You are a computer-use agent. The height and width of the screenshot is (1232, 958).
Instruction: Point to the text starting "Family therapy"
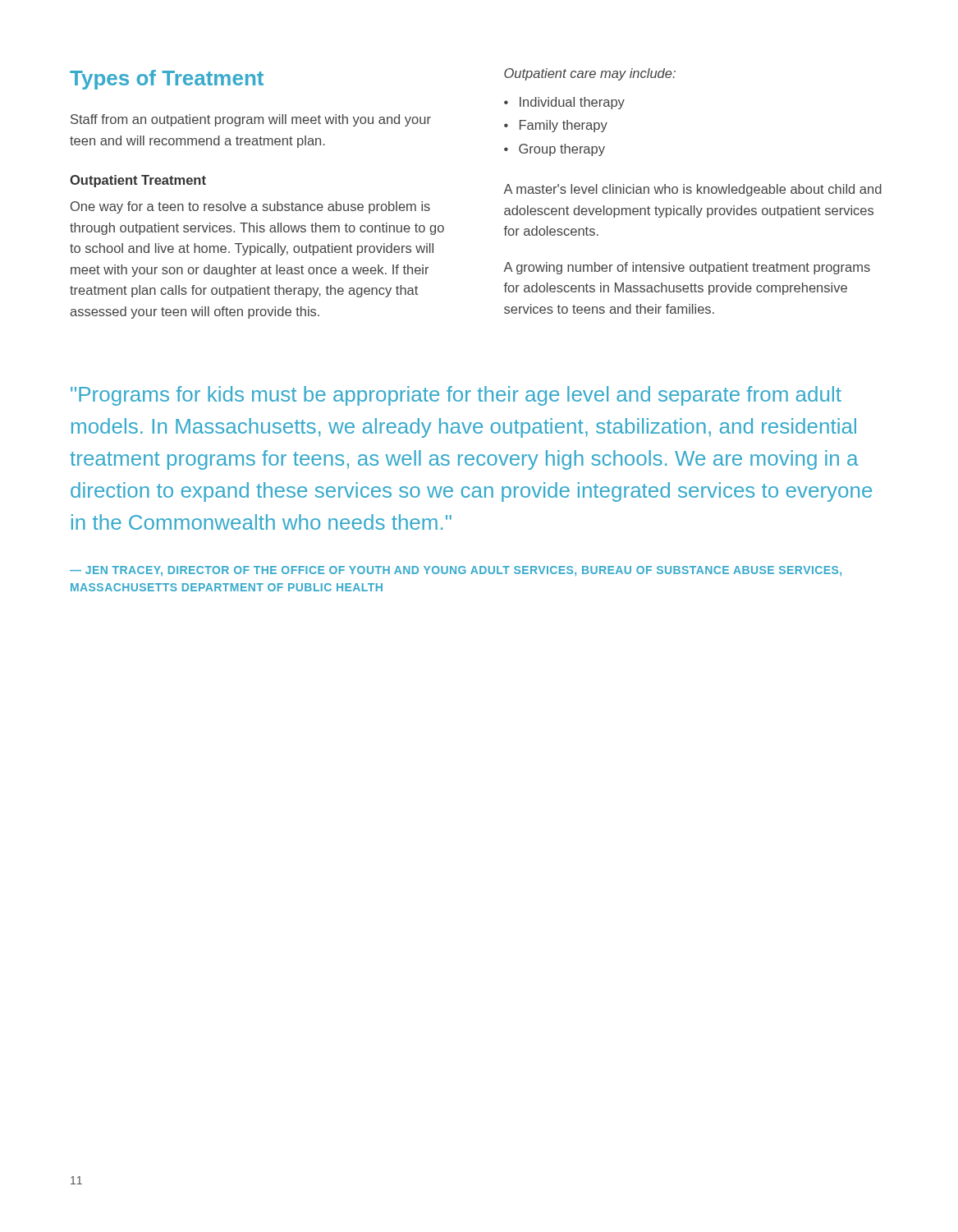563,125
